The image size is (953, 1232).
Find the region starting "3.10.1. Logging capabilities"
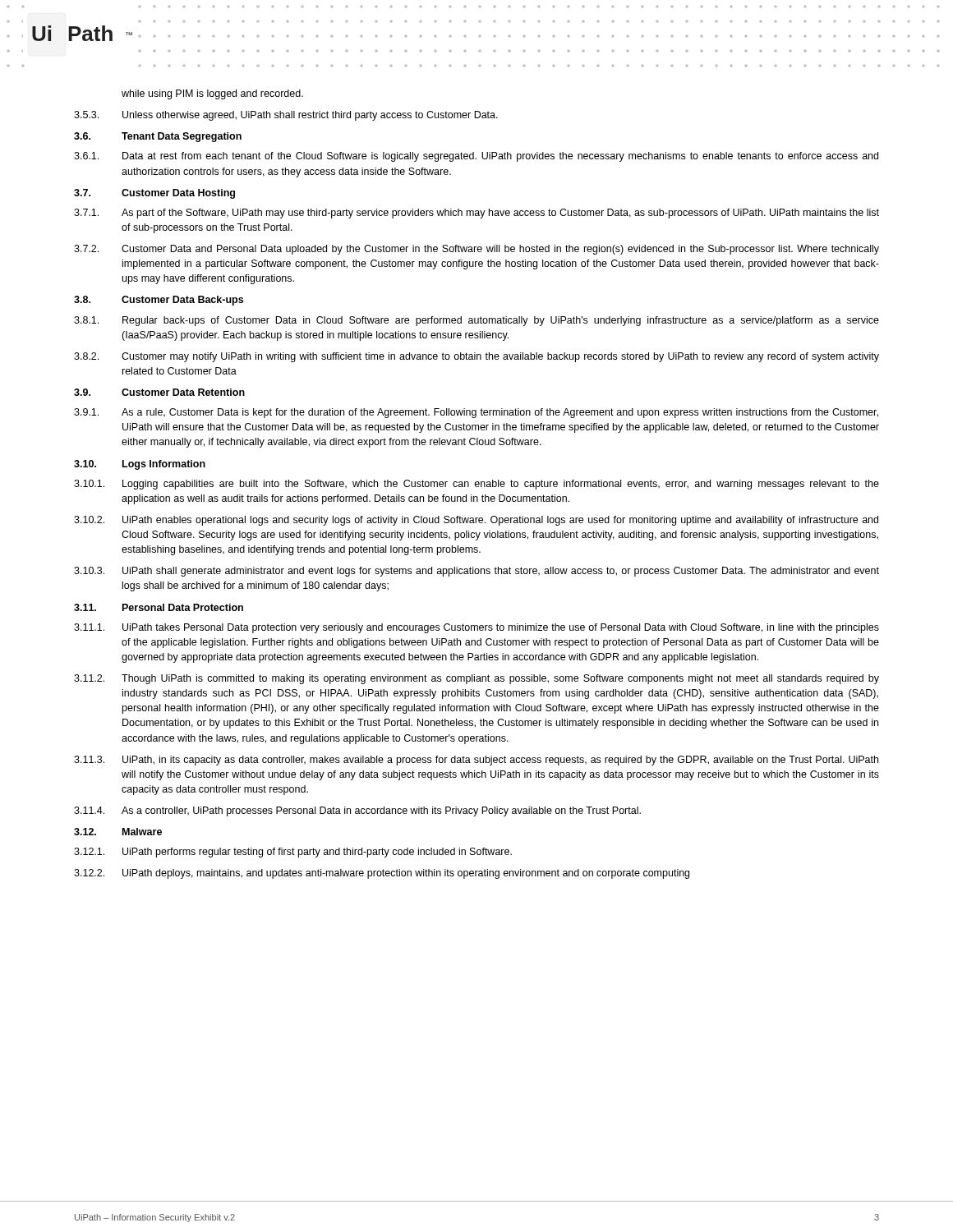[x=476, y=491]
